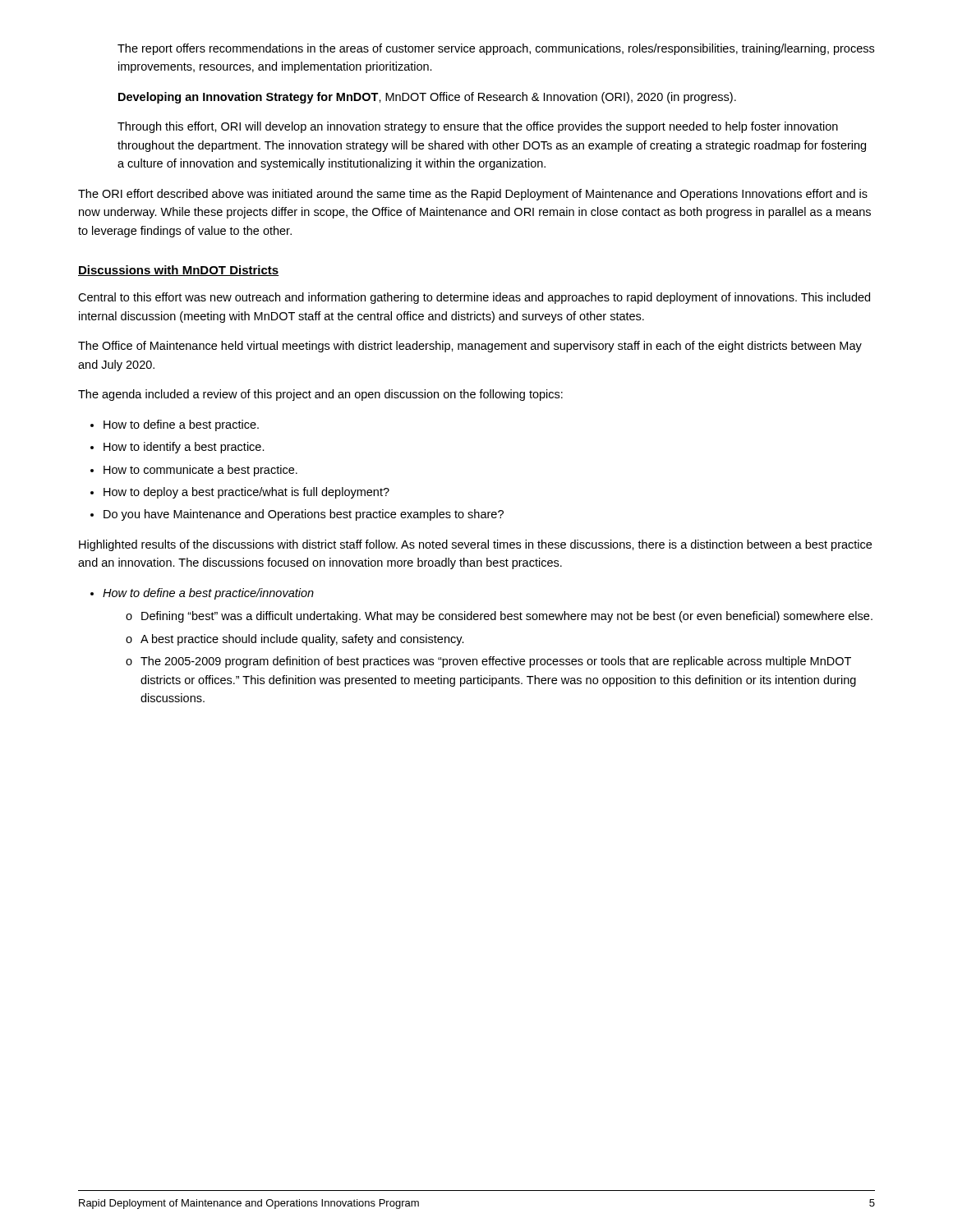
Task: Find the text block that reads "Developing an Innovation Strategy for MnDOT, MnDOT"
Action: click(427, 97)
